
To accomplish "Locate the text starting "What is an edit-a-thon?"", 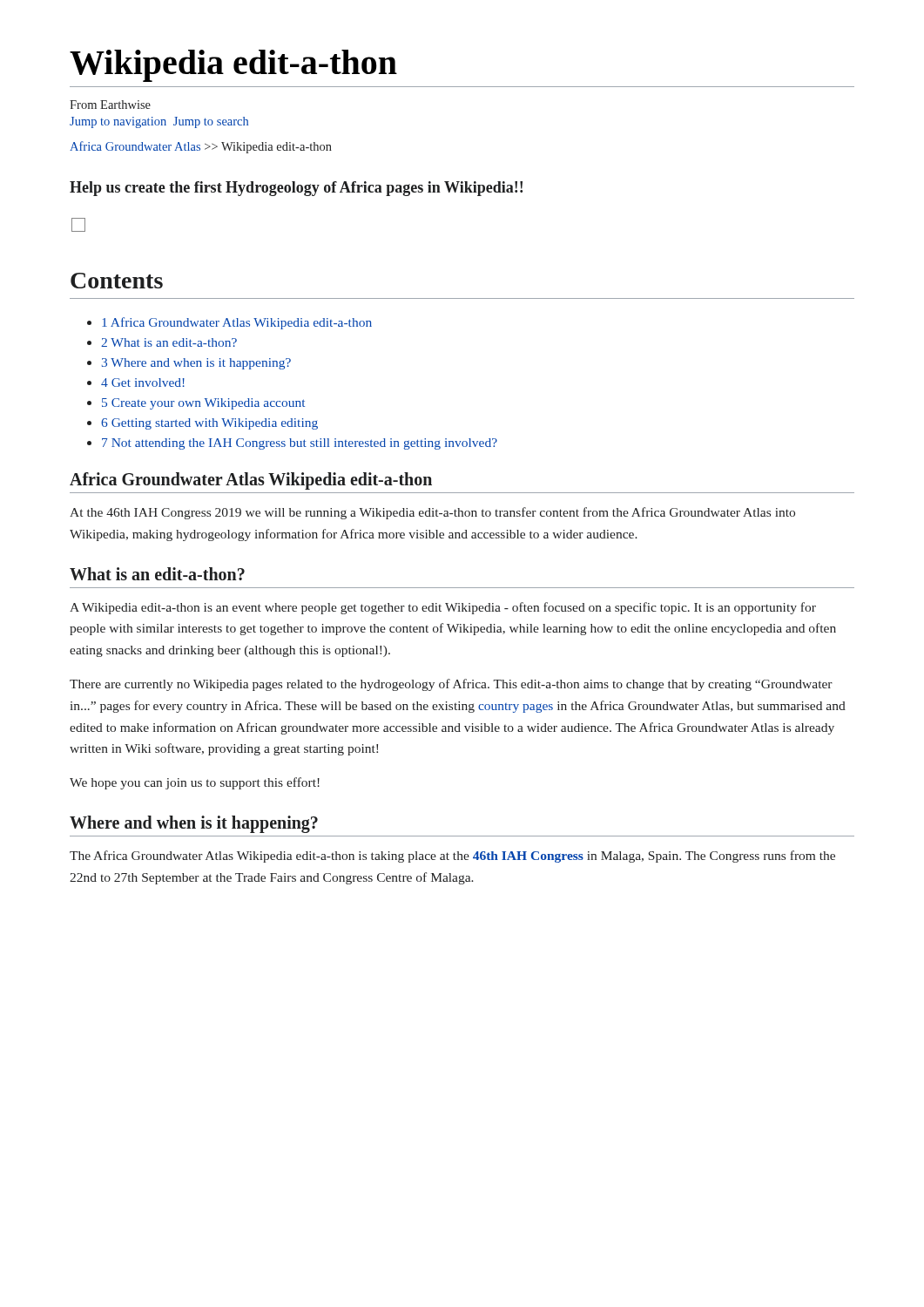I will [x=462, y=576].
